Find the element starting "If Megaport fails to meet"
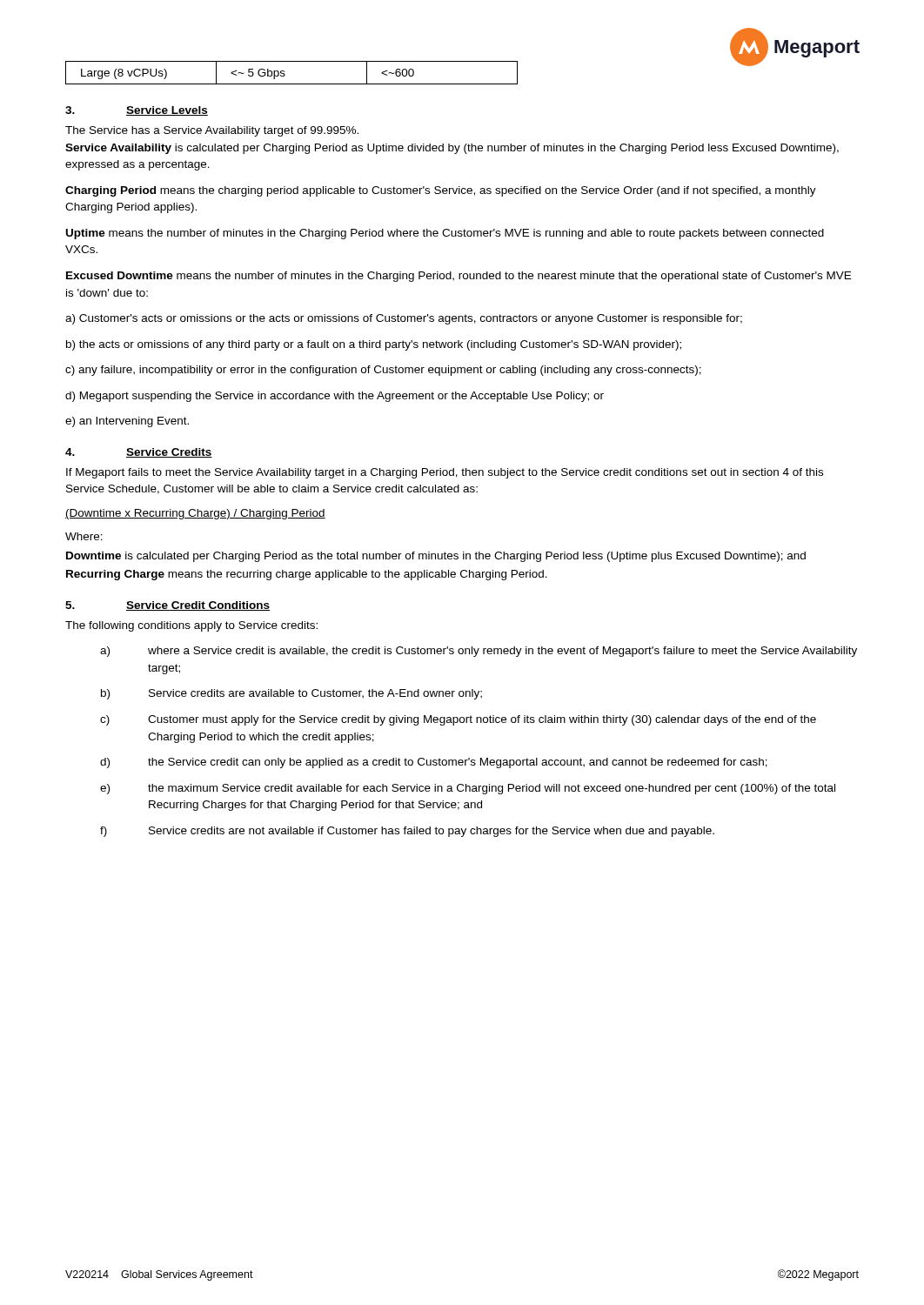924x1305 pixels. pyautogui.click(x=444, y=480)
